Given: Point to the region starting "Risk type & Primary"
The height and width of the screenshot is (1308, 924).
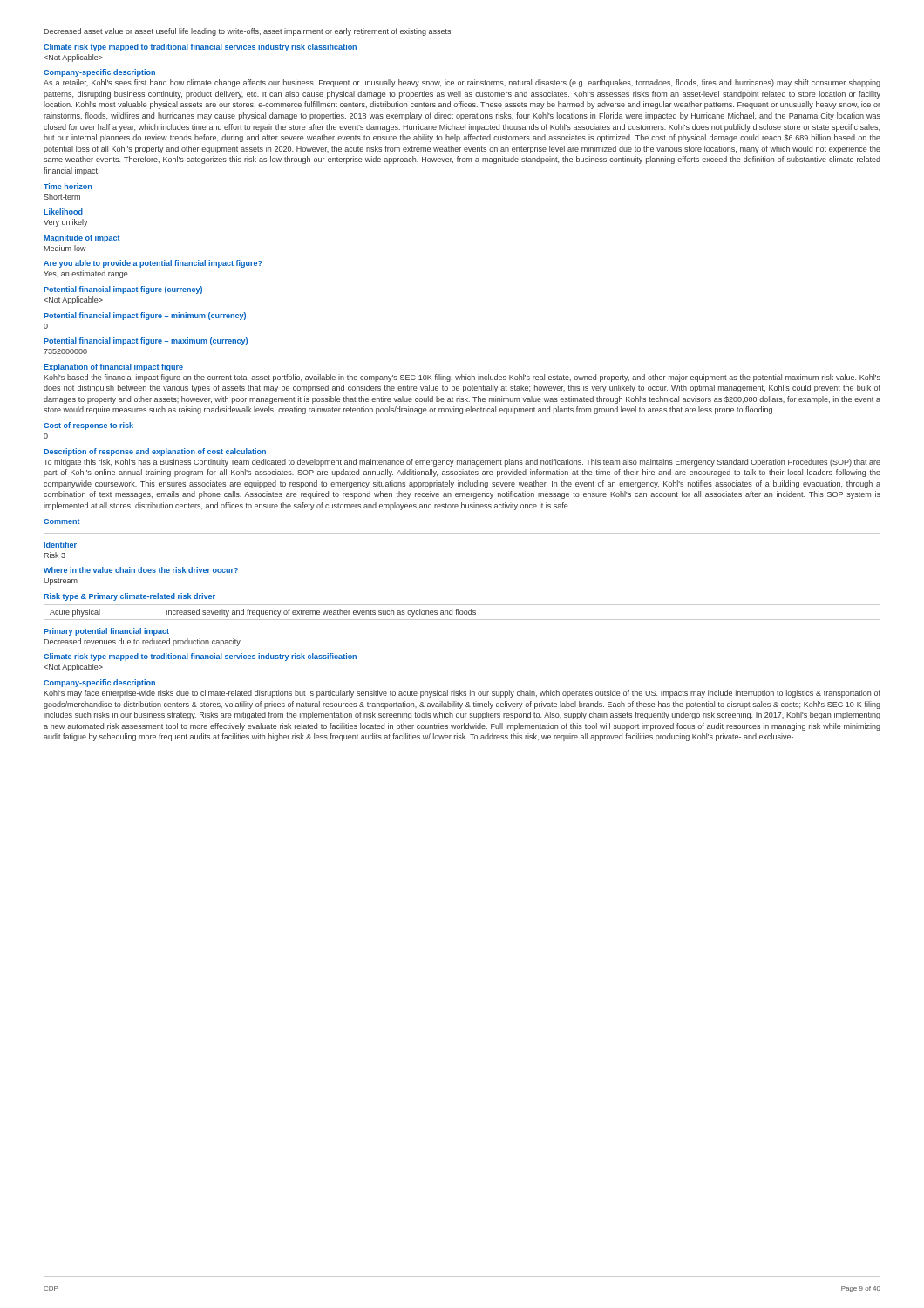Looking at the screenshot, I should (x=129, y=596).
